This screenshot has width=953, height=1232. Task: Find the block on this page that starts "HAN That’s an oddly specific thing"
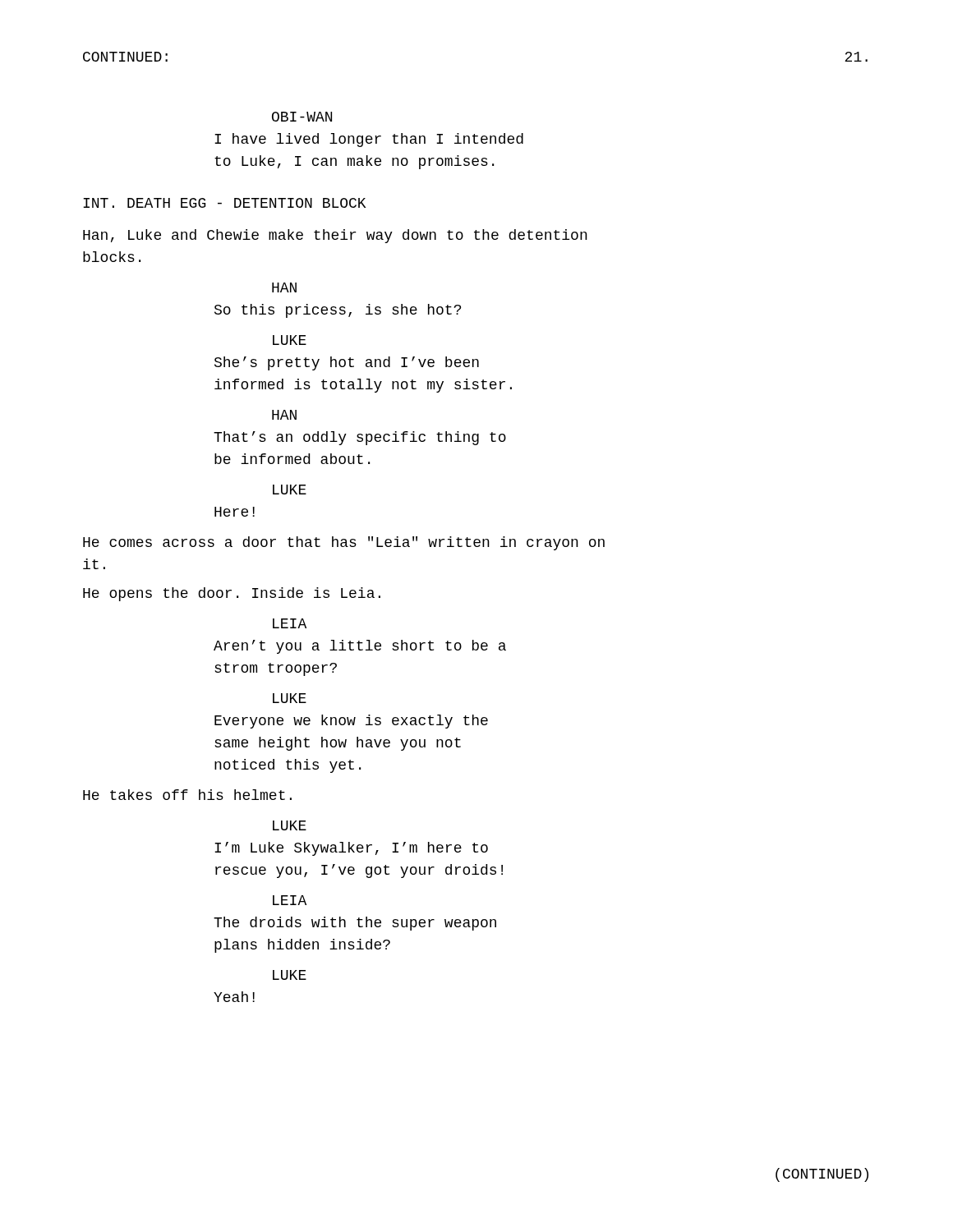tap(284, 415)
